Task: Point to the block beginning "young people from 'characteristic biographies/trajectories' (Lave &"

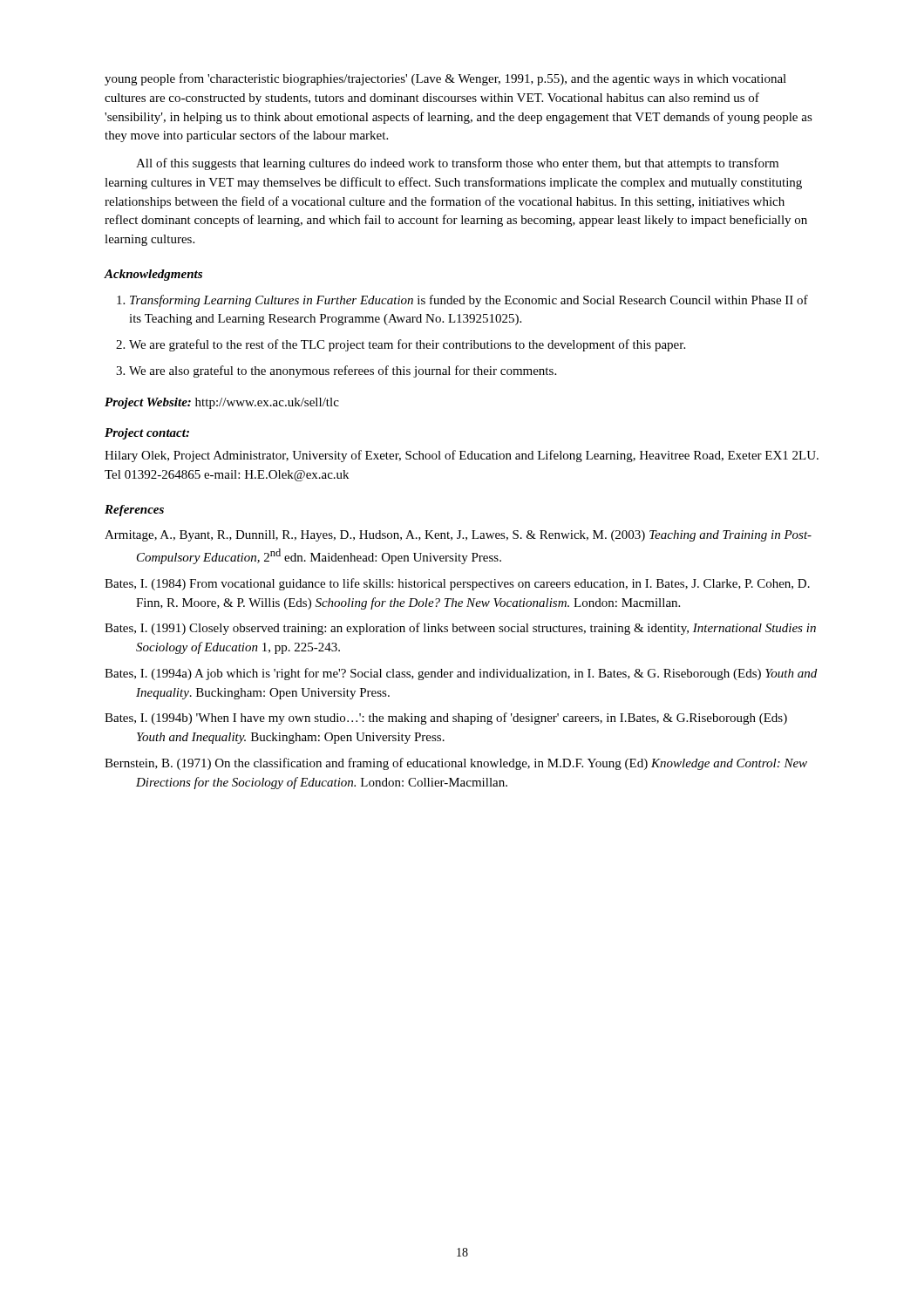Action: [x=462, y=108]
